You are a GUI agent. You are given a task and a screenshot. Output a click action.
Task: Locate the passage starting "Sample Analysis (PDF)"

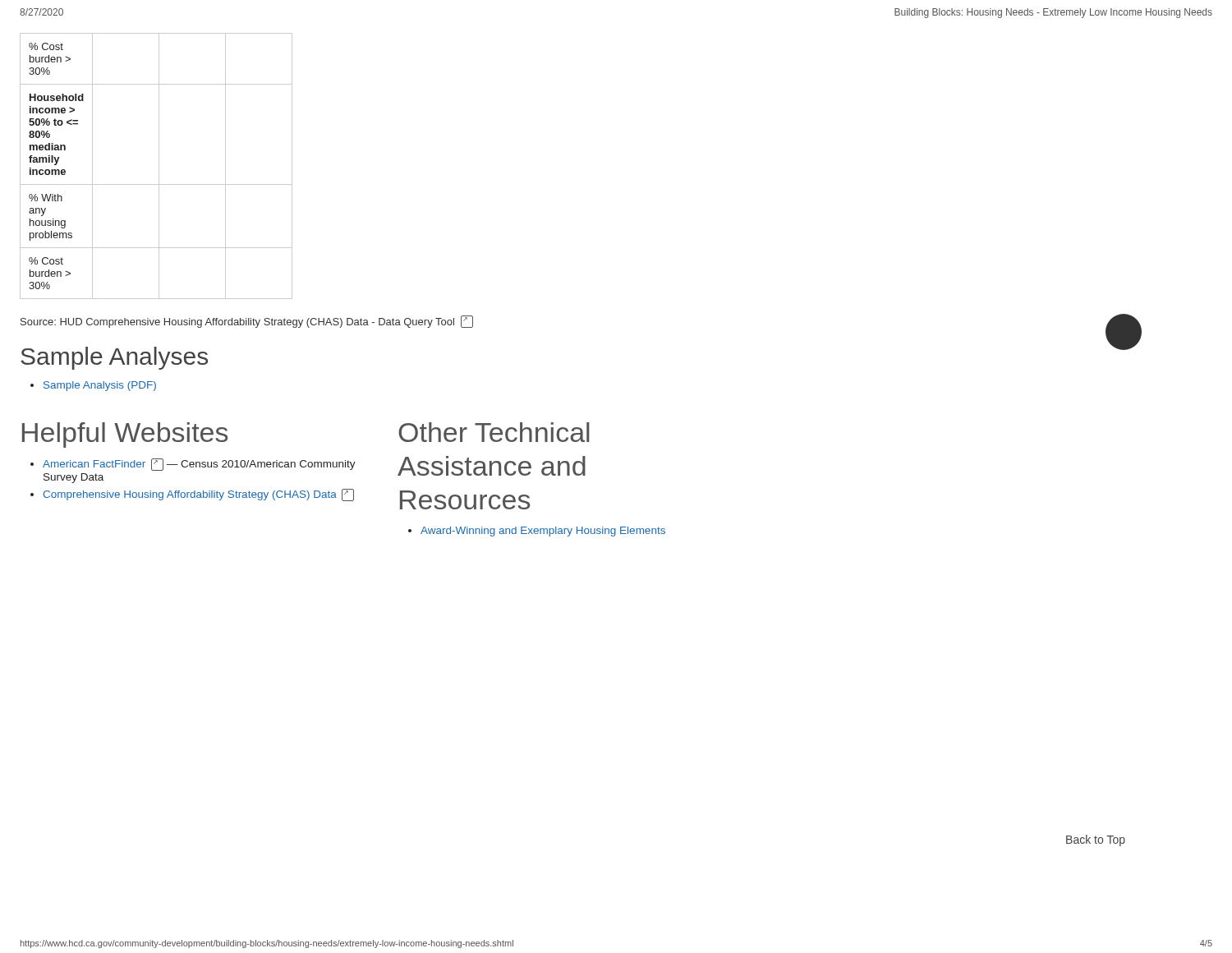pos(100,385)
